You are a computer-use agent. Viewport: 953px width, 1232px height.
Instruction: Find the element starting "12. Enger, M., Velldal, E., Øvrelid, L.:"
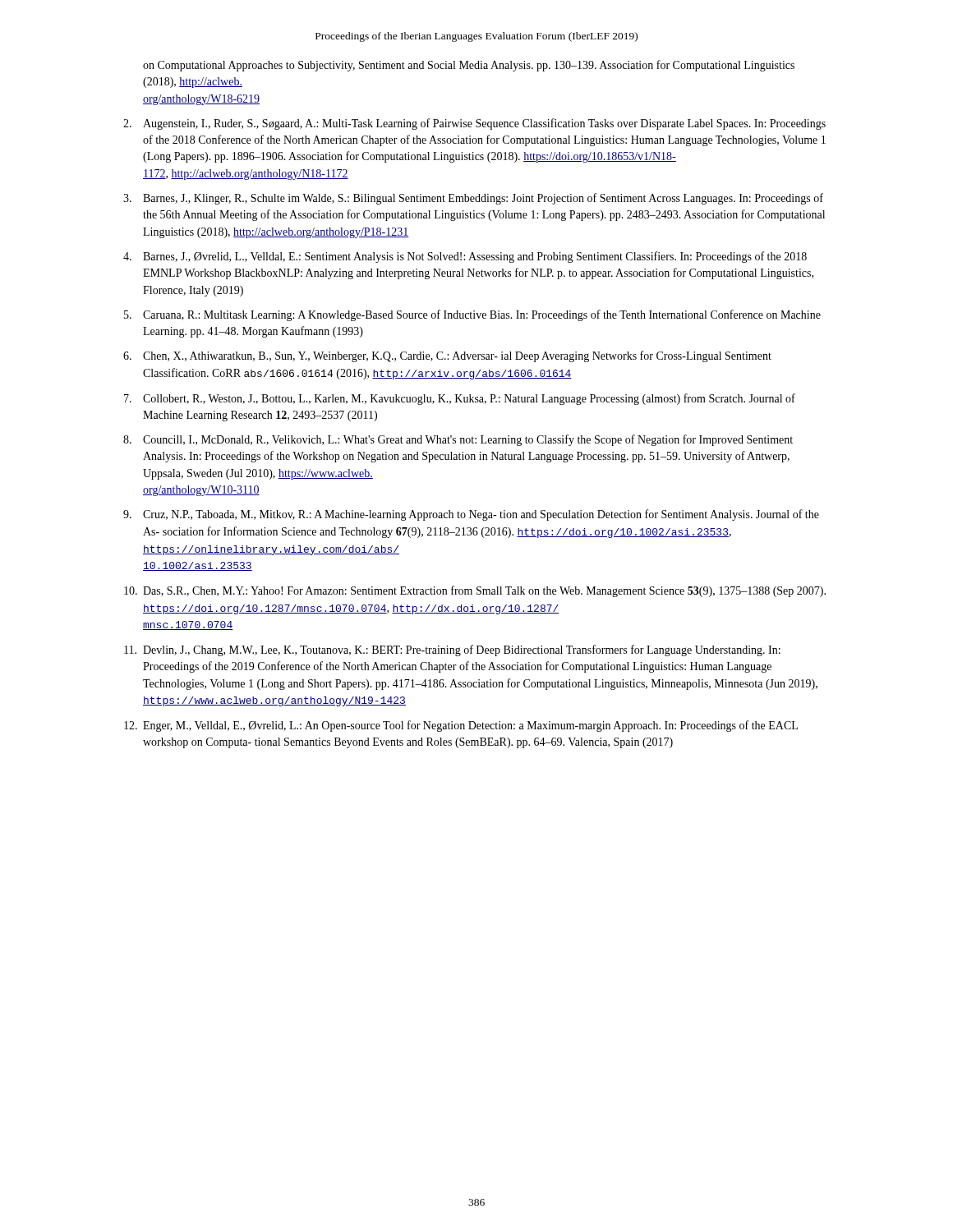(x=476, y=734)
